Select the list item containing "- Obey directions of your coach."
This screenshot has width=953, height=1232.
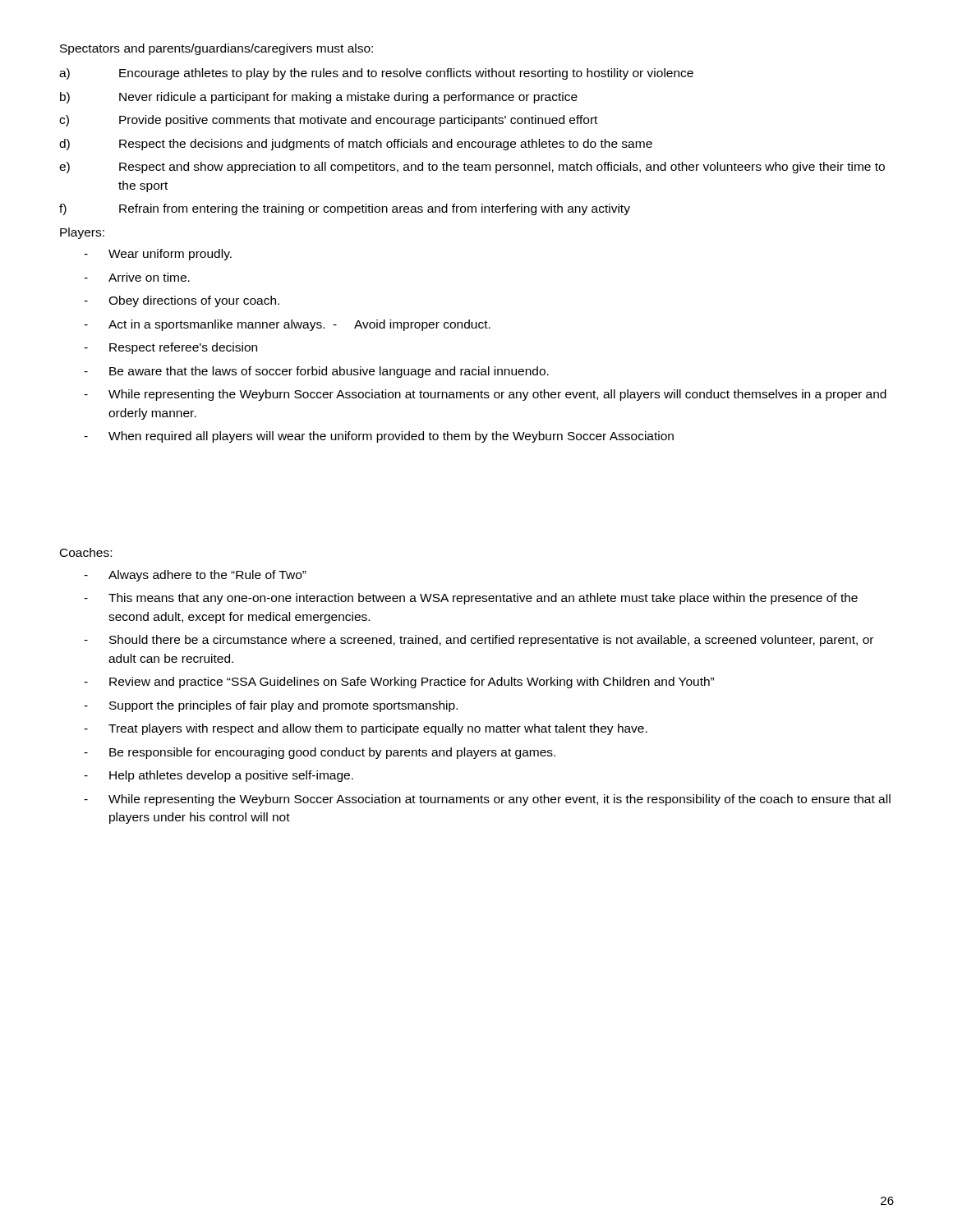click(x=182, y=301)
